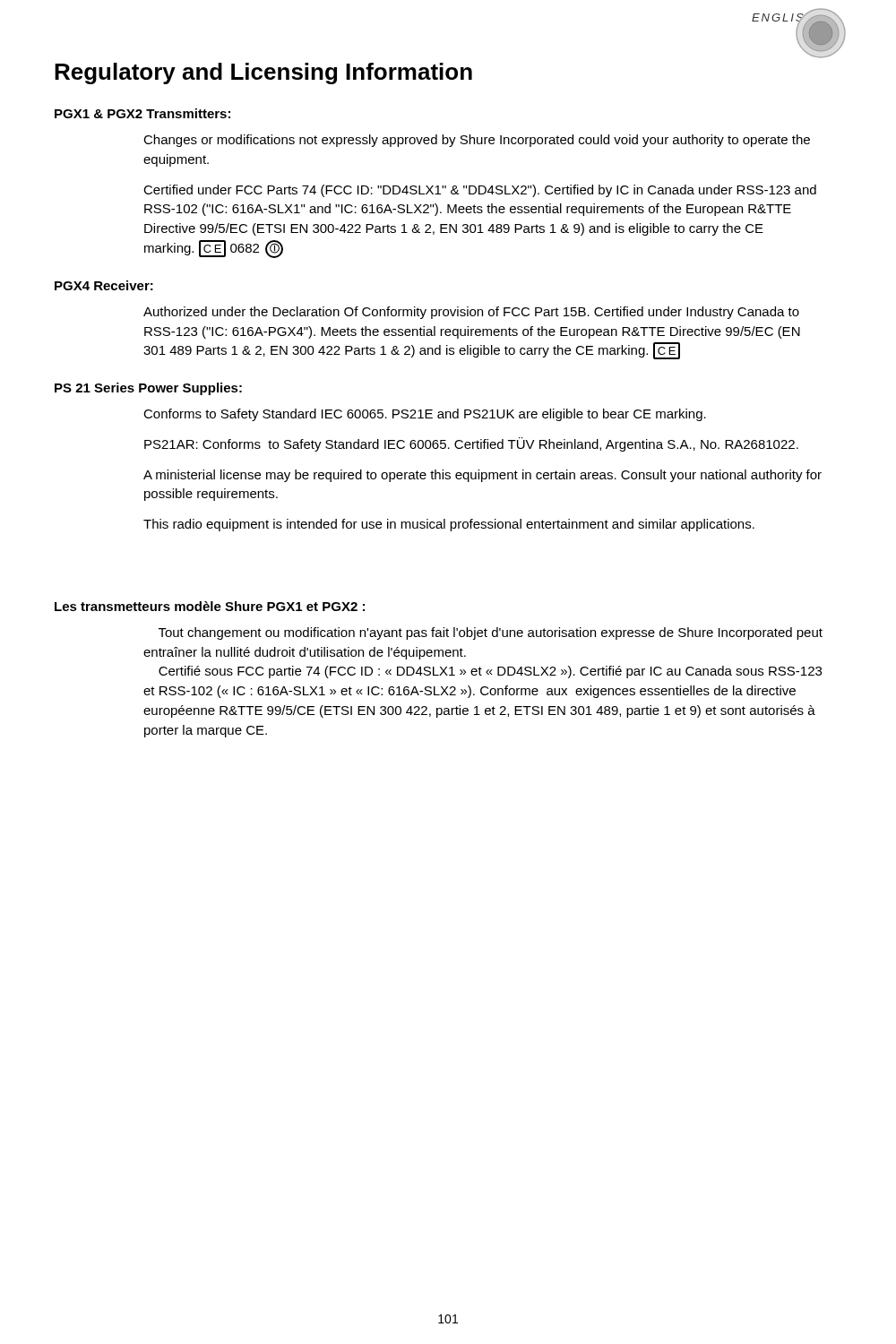Point to the region starting "Conforms to Safety Standard IEC 60065. PS21E and"

(425, 414)
